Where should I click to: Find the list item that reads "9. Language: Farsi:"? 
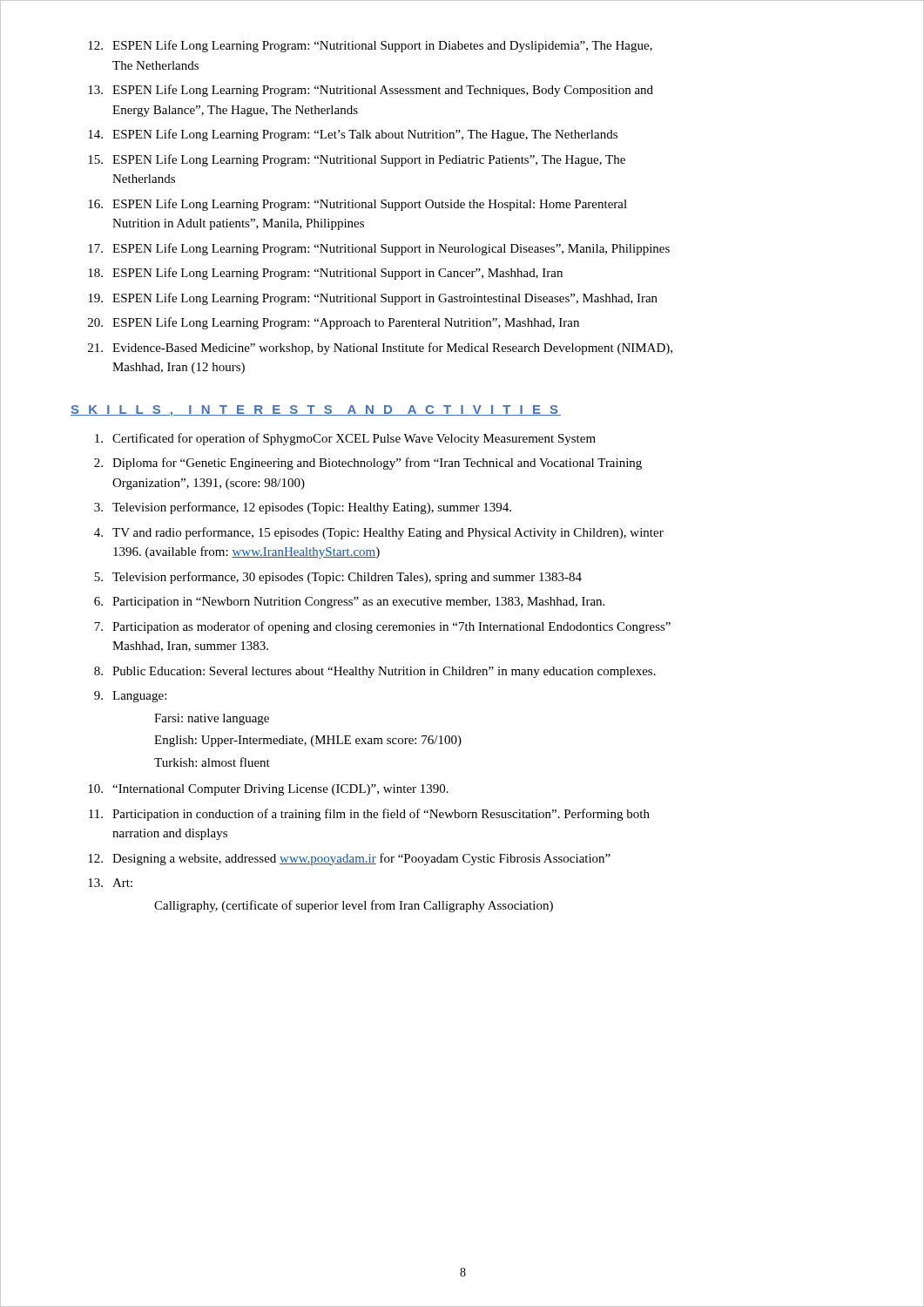(462, 730)
